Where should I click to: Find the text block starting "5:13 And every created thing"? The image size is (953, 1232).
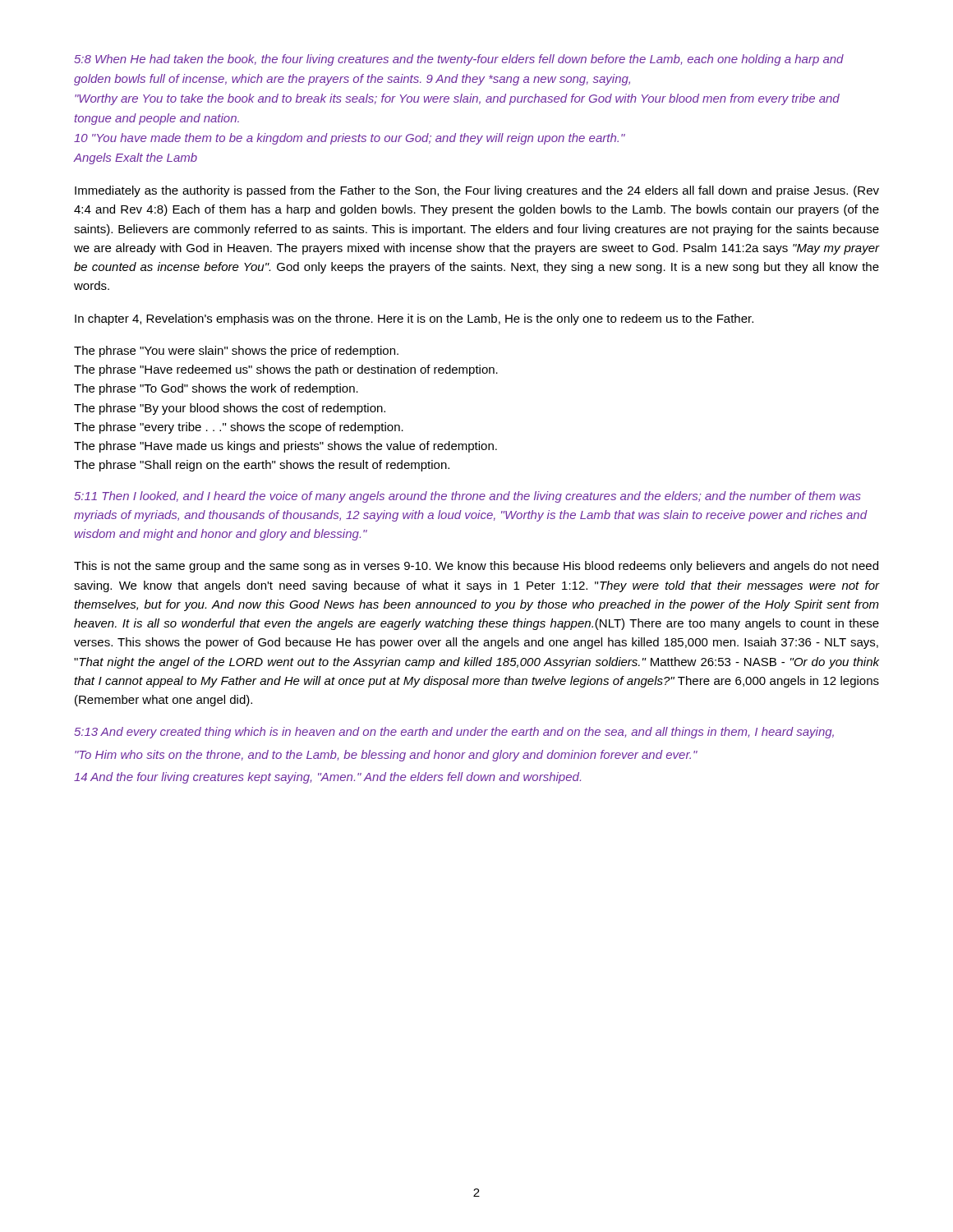(x=476, y=754)
